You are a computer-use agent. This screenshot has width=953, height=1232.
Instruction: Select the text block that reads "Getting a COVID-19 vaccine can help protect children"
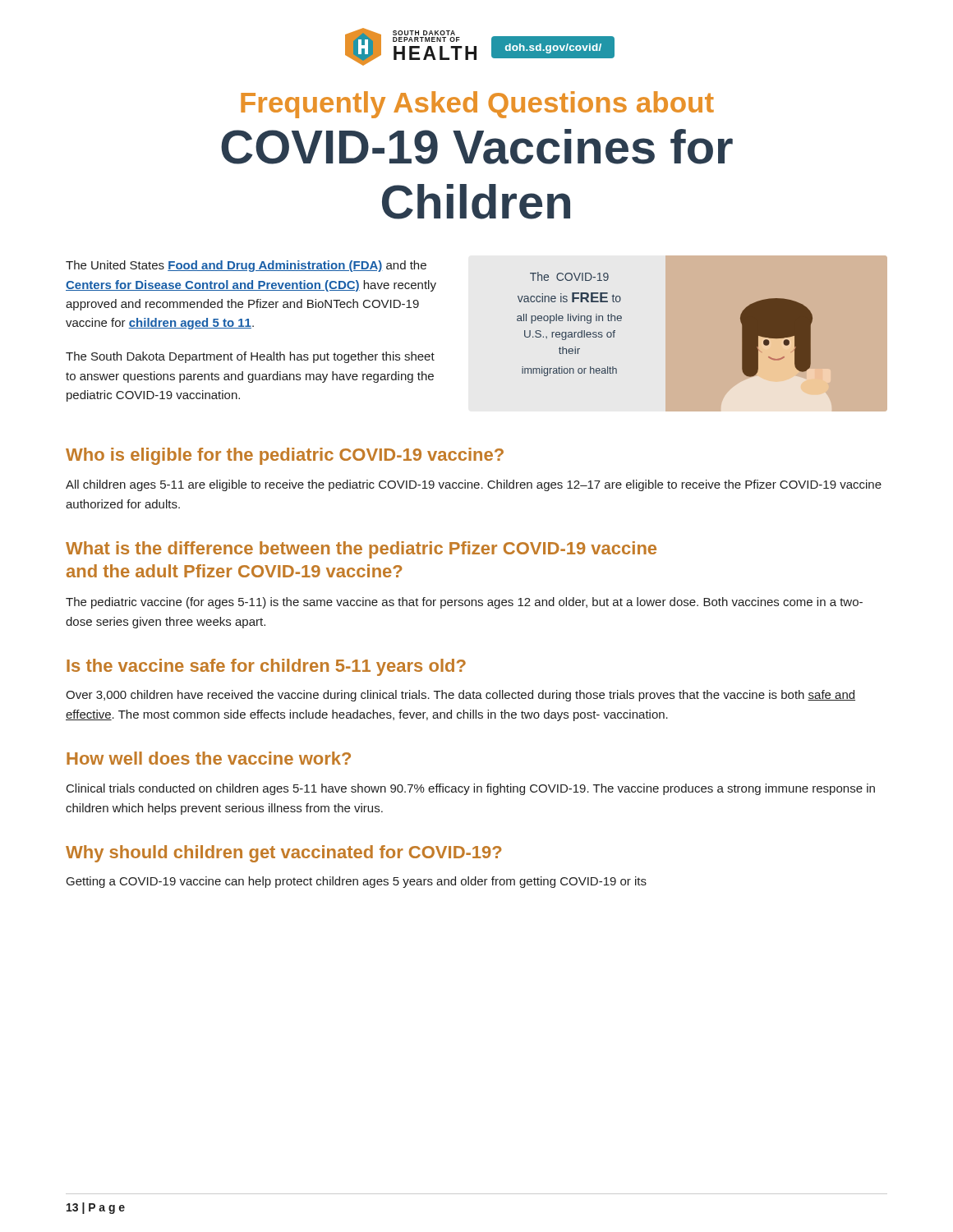[356, 881]
